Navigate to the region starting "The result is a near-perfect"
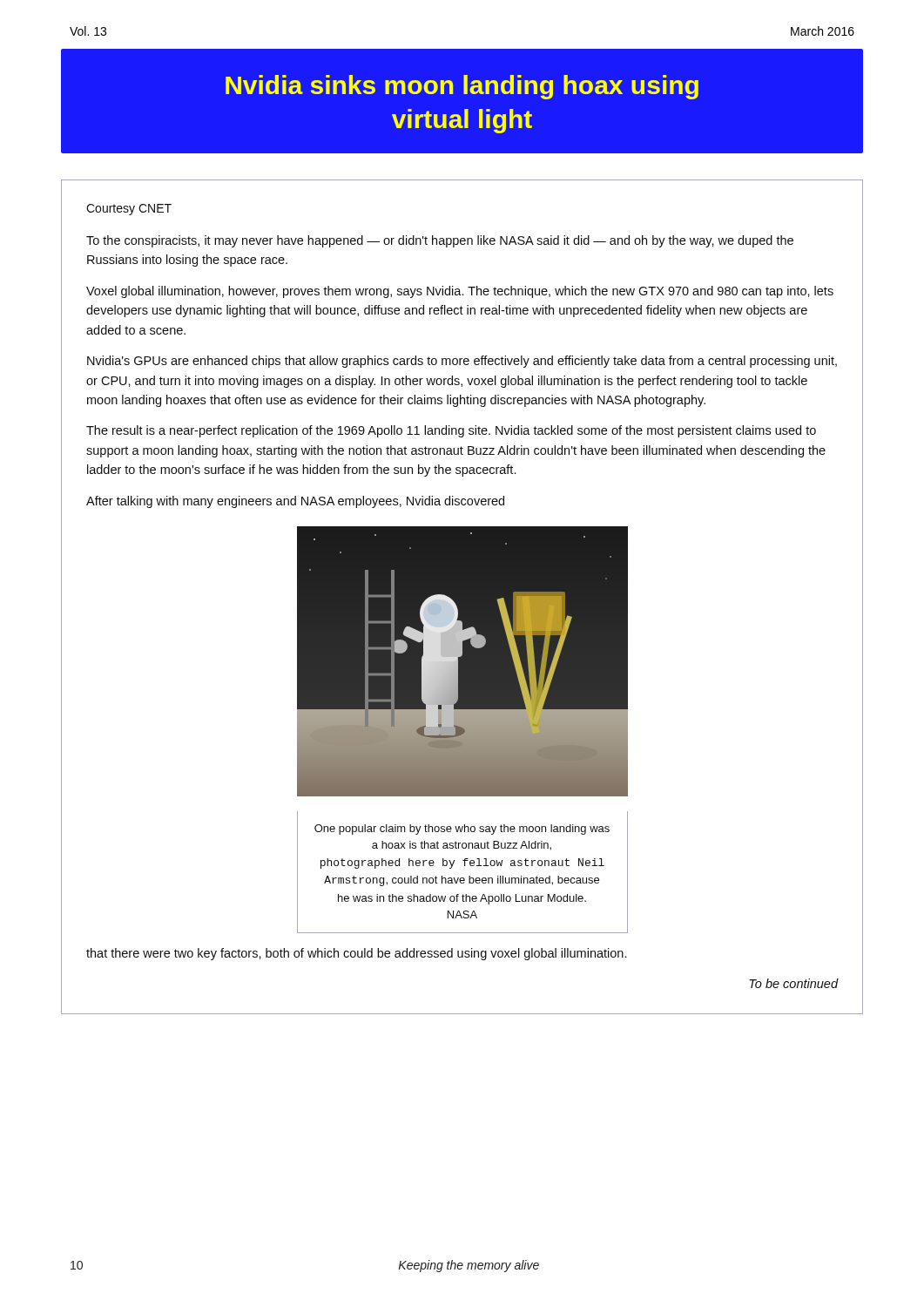Screen dimensions: 1307x924 (462, 451)
